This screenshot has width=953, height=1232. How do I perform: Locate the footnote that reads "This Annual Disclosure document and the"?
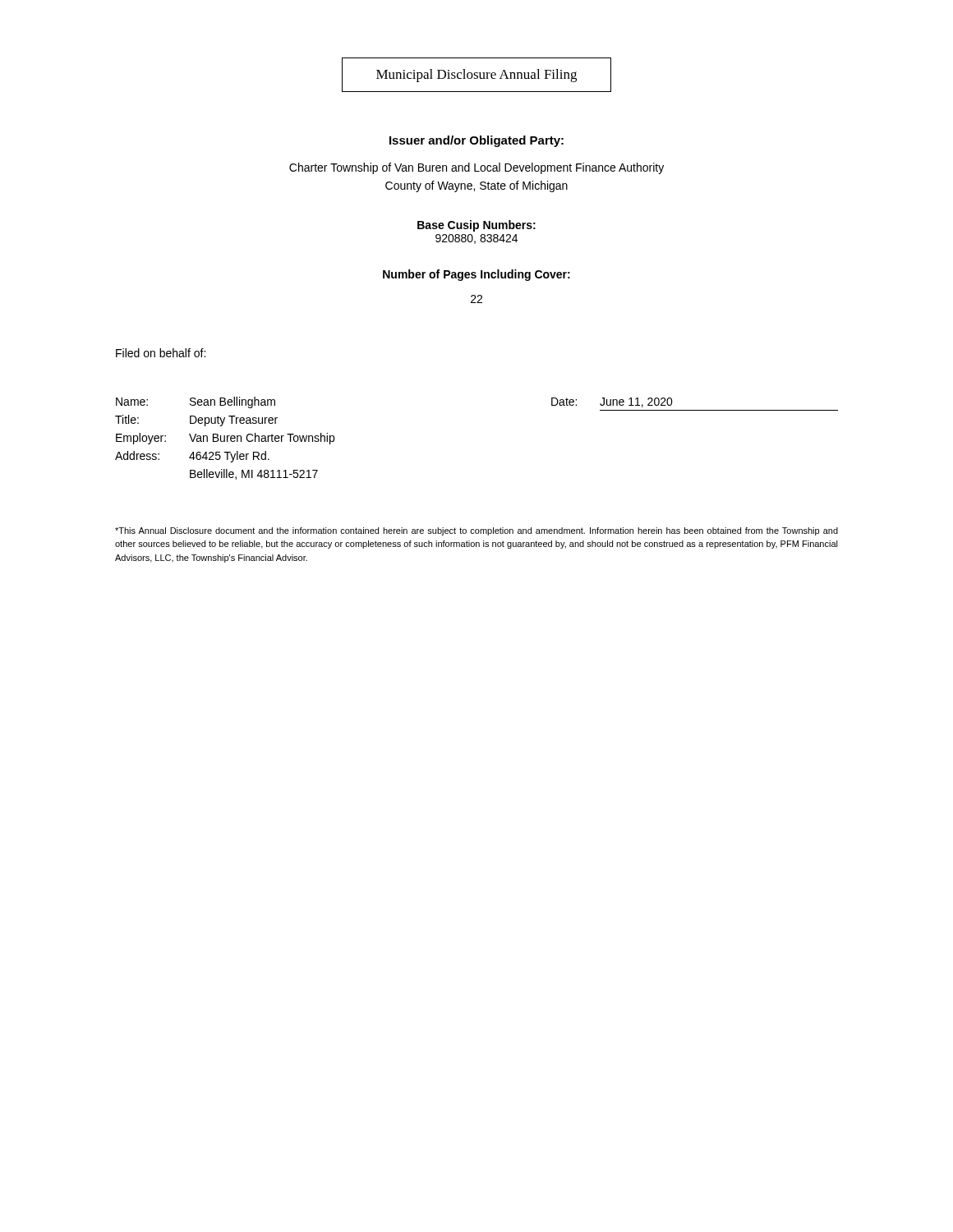point(476,544)
